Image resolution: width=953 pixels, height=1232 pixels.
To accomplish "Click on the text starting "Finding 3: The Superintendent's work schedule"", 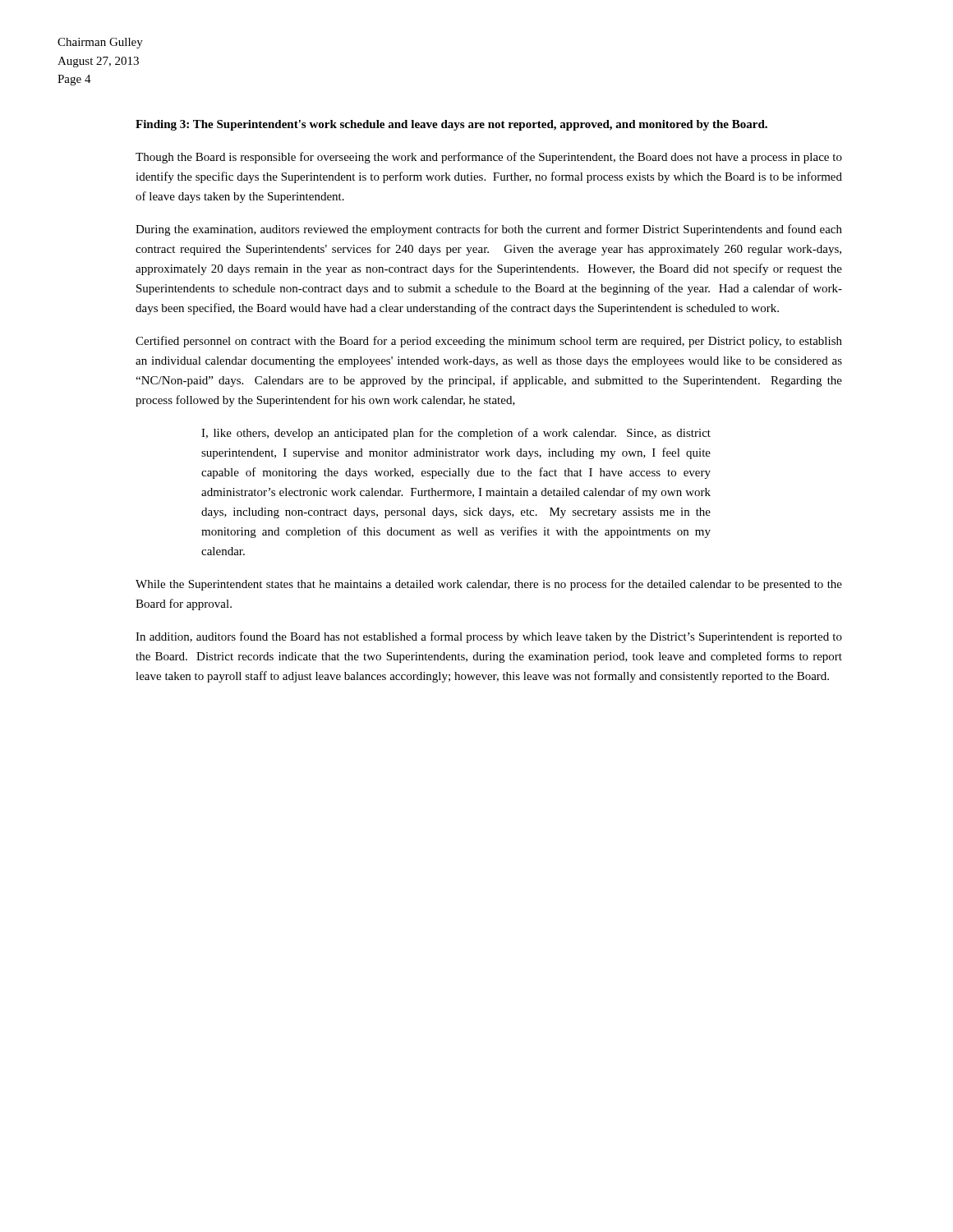I will click(x=452, y=124).
